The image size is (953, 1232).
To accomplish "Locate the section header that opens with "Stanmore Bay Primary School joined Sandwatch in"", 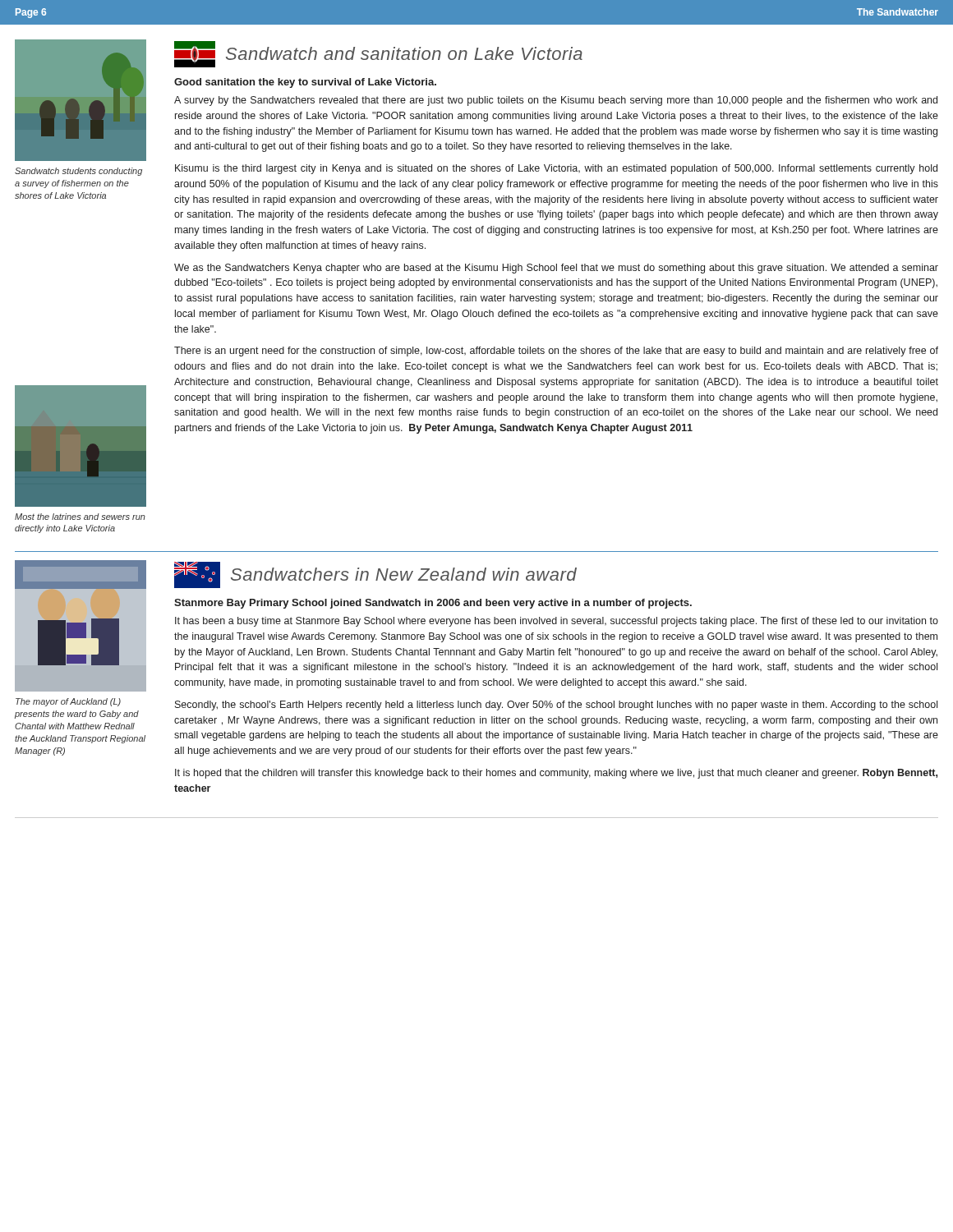I will tap(433, 603).
